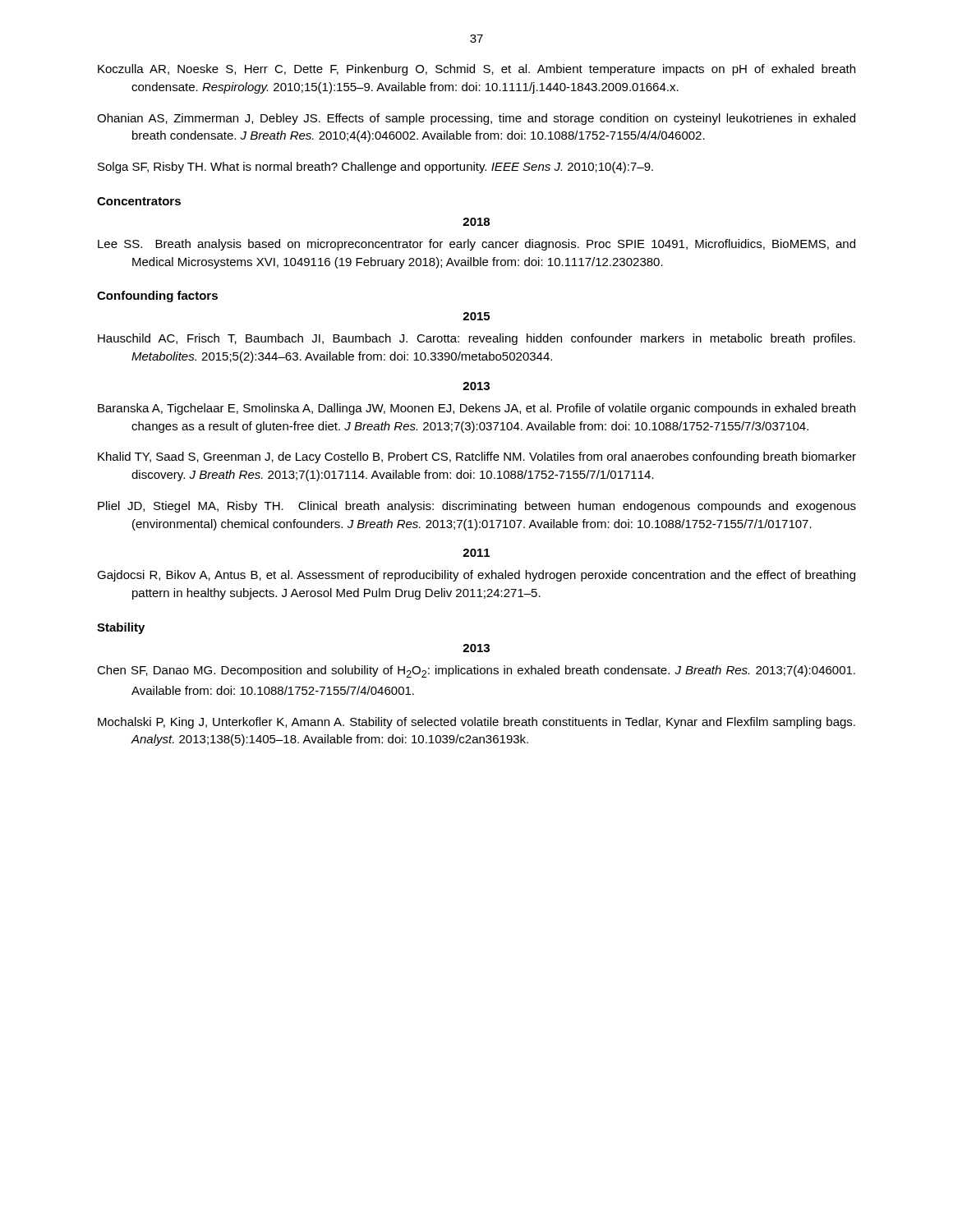This screenshot has height=1232, width=953.
Task: Find the block on this page that starts "Baranska A, Tigchelaar"
Action: point(476,417)
